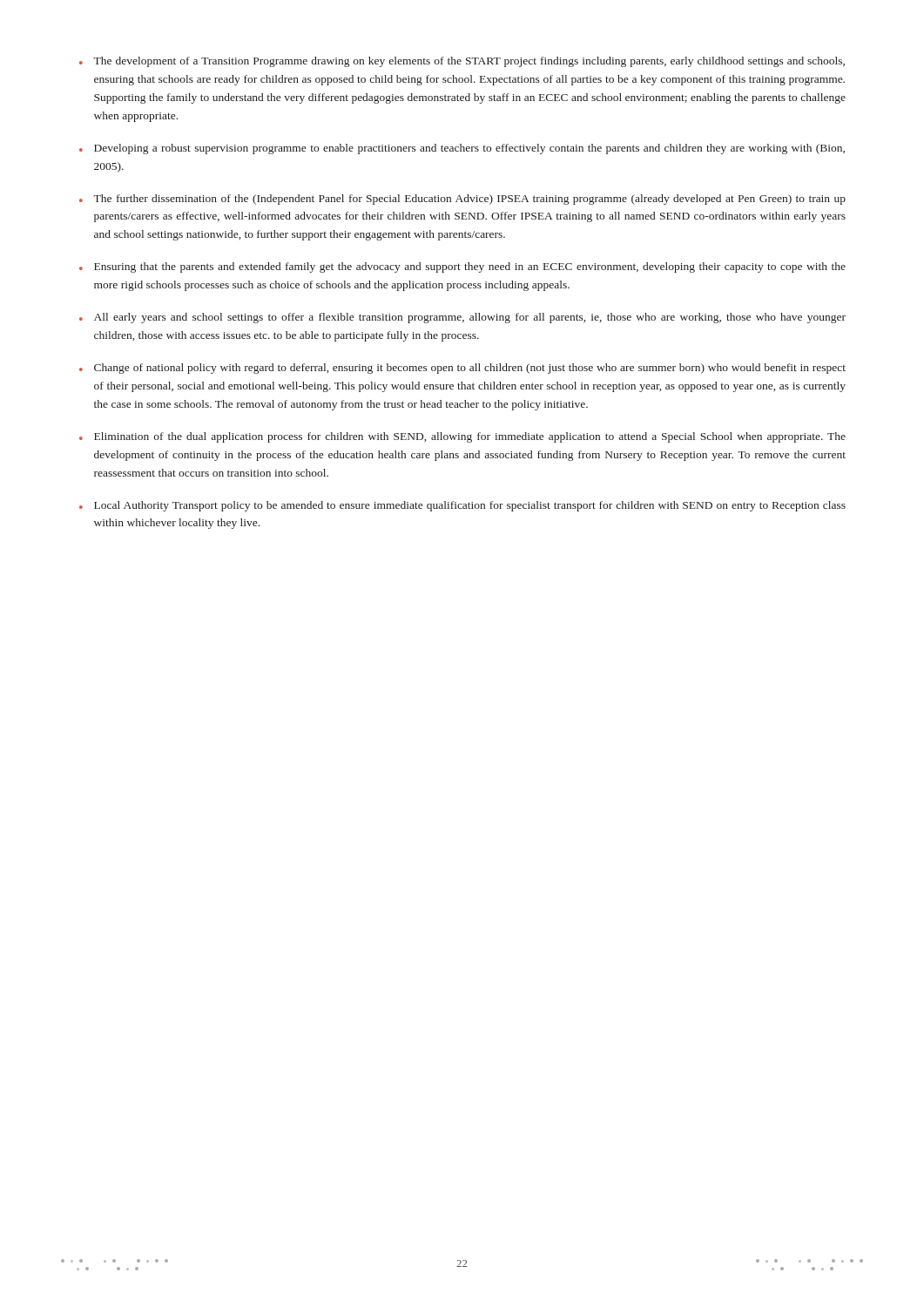Viewport: 924px width, 1307px height.
Task: Select the list item that reads "• Ensuring that the parents and extended family"
Action: point(462,276)
